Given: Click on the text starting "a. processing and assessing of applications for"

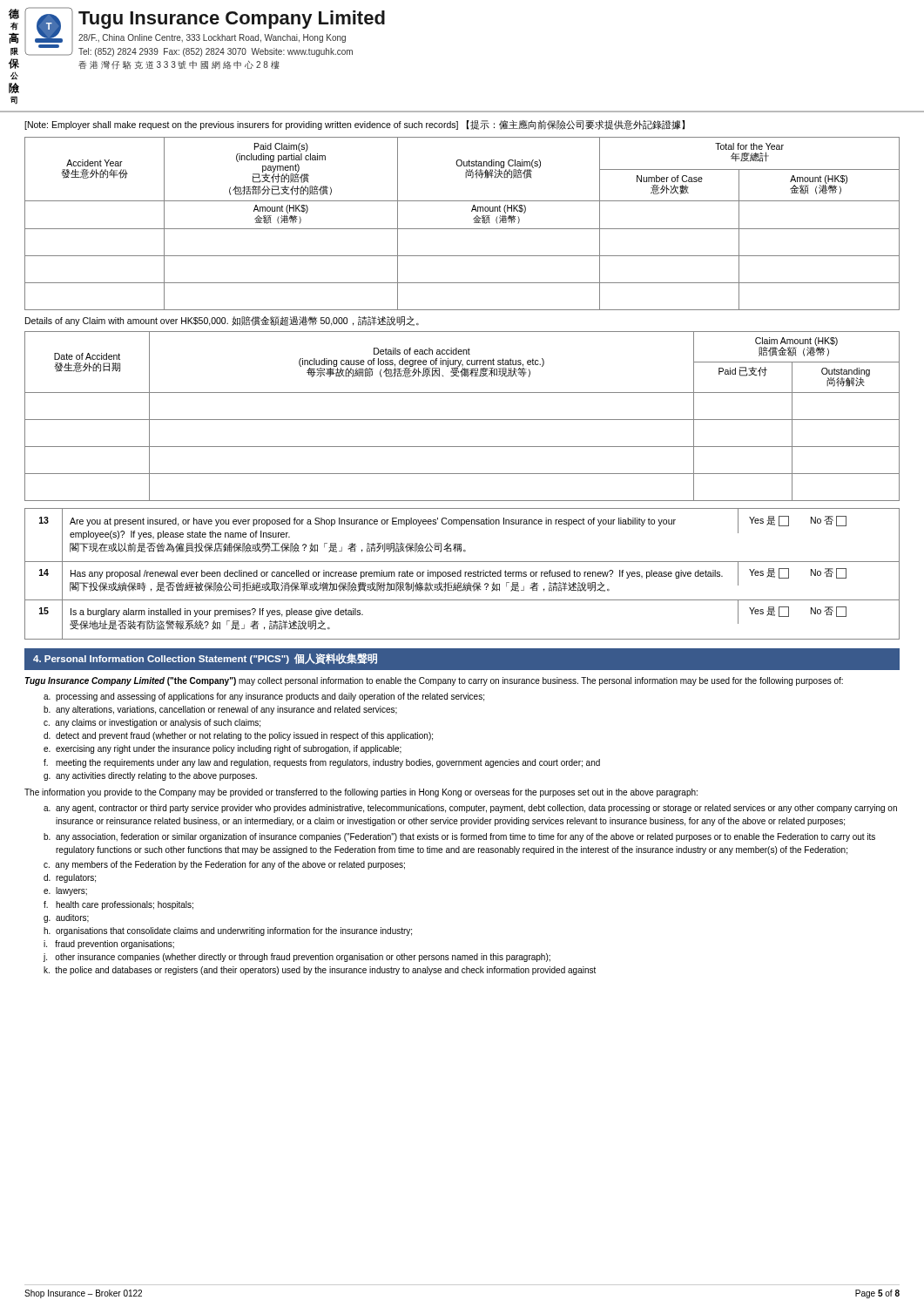Looking at the screenshot, I should 264,696.
